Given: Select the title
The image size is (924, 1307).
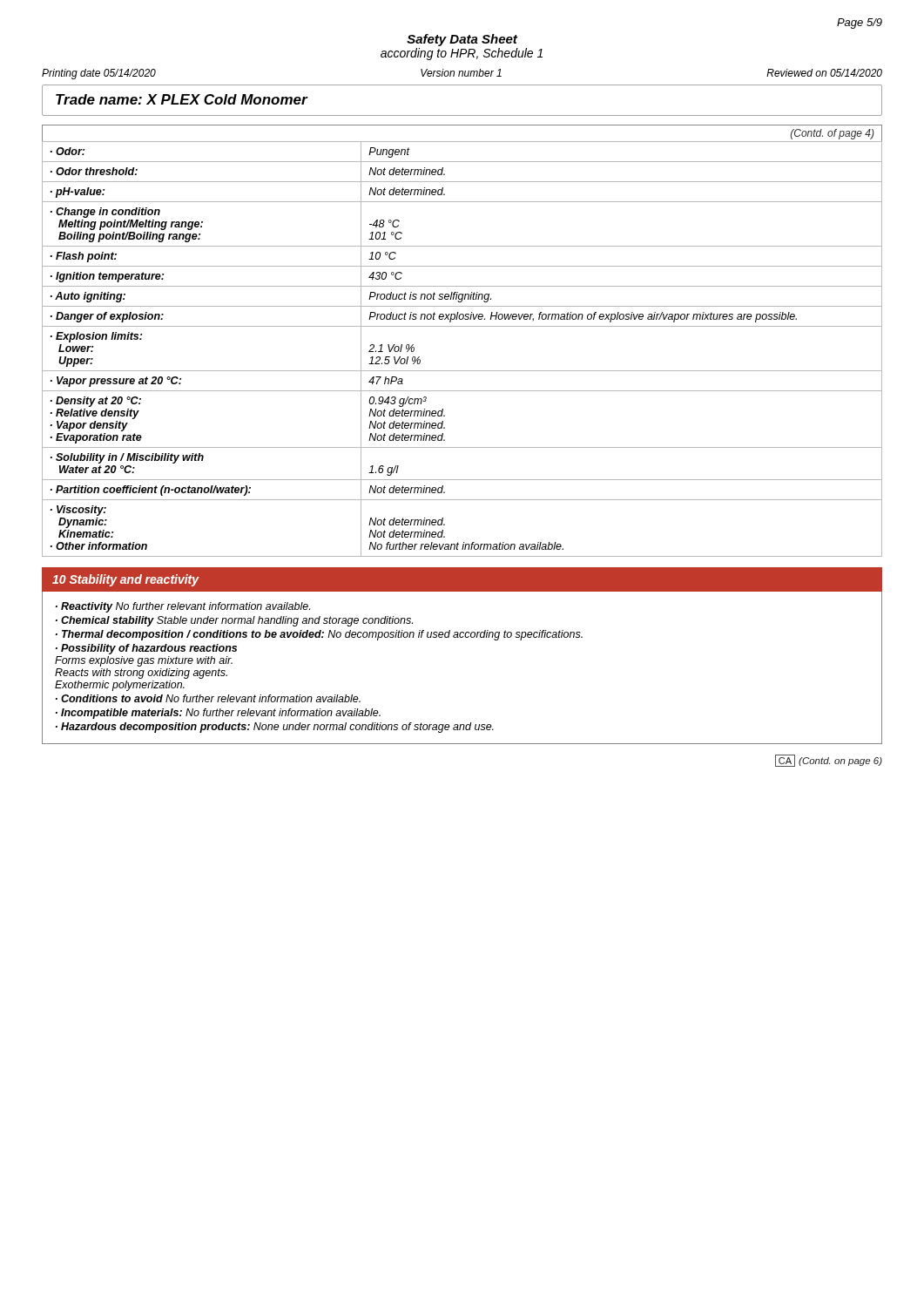Looking at the screenshot, I should coord(462,46).
